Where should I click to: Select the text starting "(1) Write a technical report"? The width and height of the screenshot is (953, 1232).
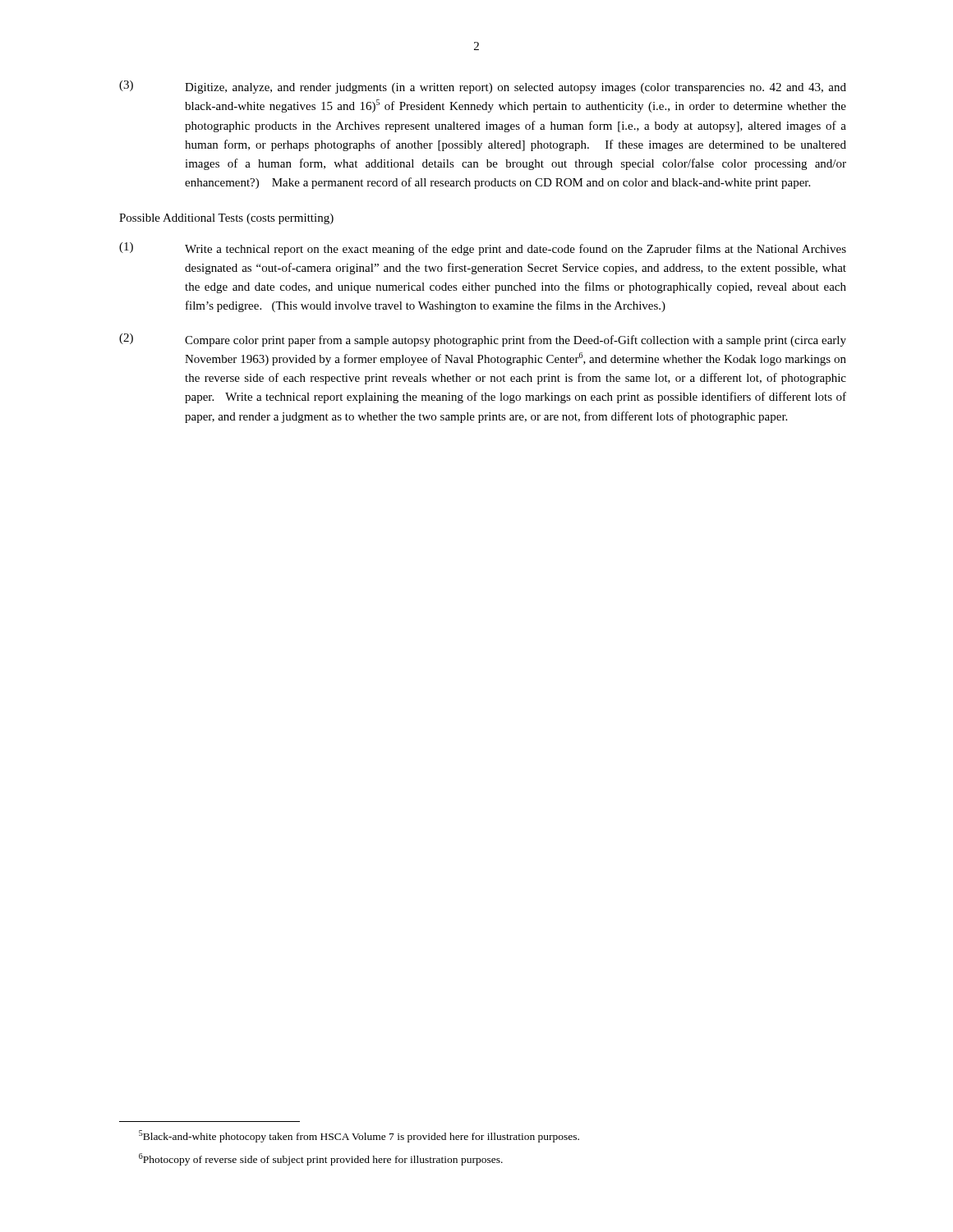click(x=483, y=278)
